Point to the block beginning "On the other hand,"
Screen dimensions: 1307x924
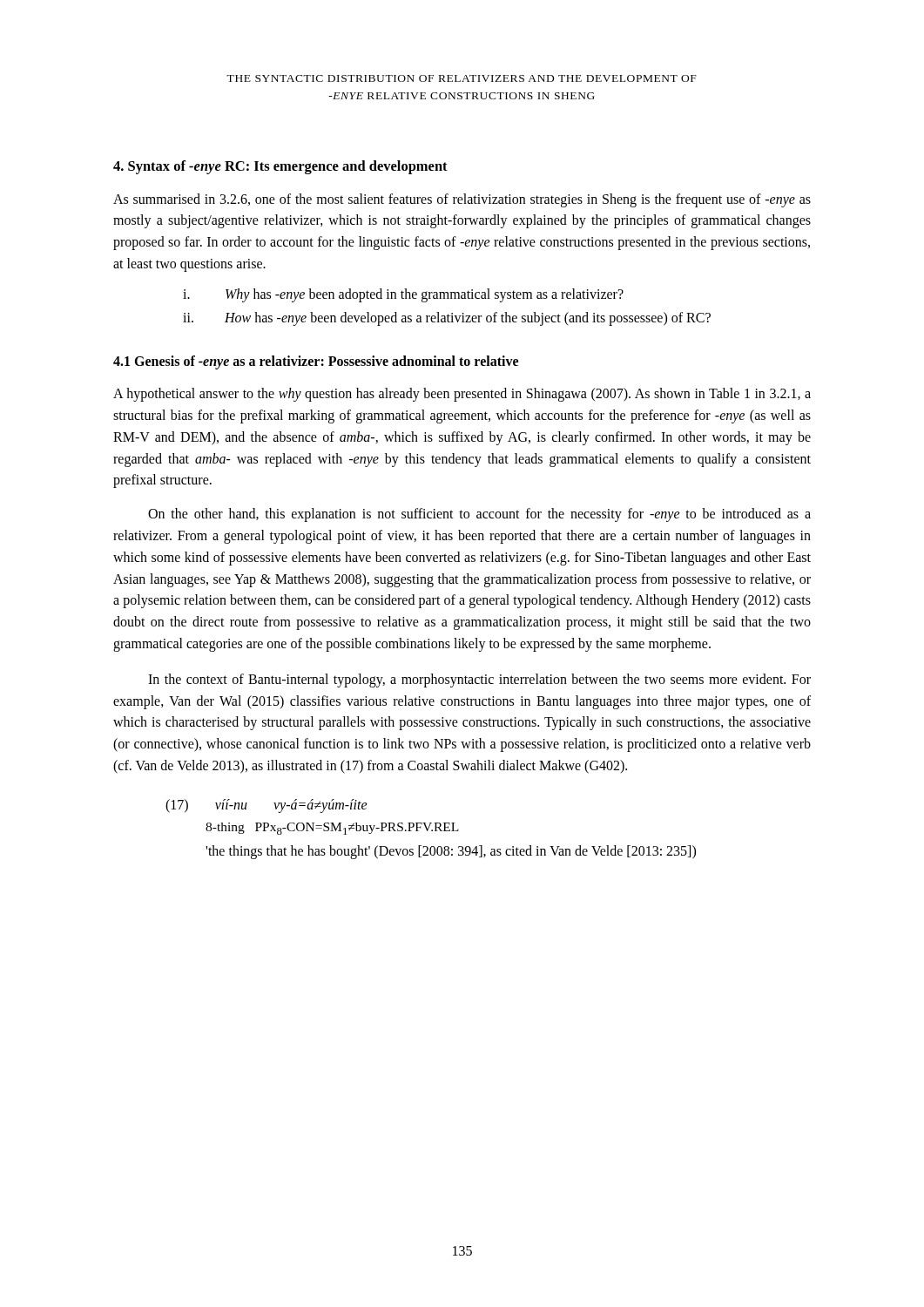coord(462,579)
